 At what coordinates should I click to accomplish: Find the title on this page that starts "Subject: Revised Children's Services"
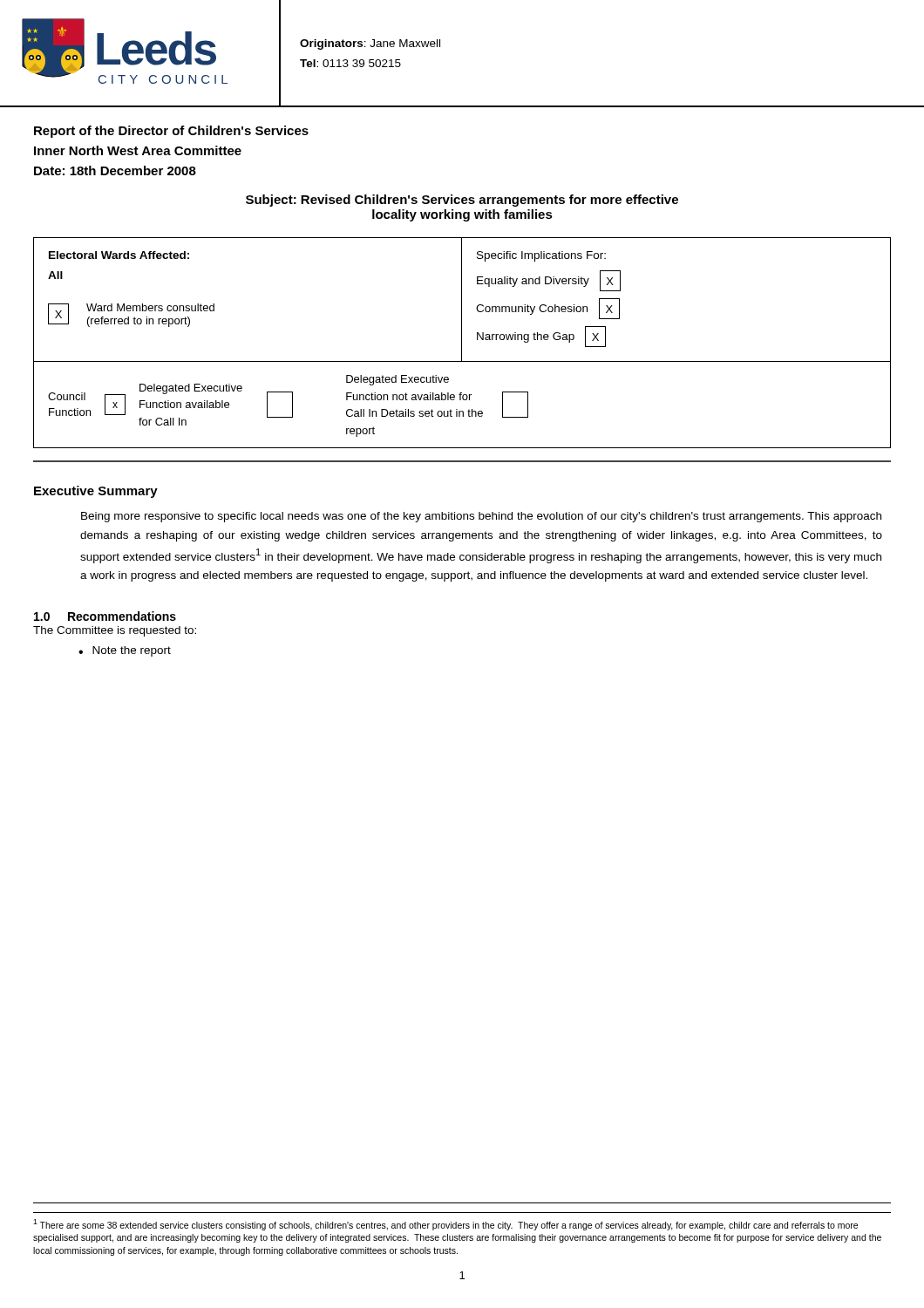pyautogui.click(x=462, y=207)
